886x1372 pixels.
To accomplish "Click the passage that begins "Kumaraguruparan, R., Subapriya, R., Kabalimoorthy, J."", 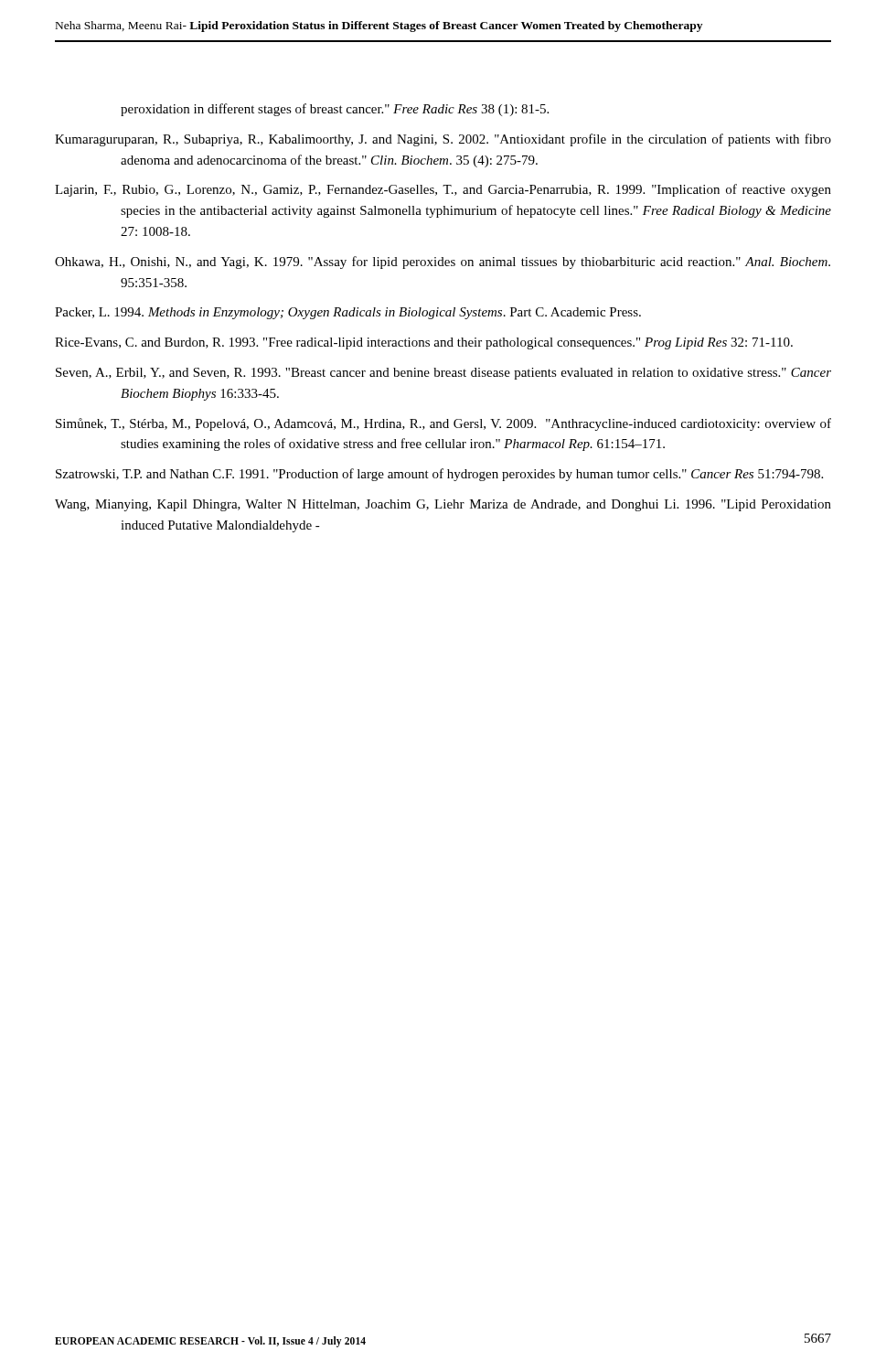I will (x=443, y=150).
